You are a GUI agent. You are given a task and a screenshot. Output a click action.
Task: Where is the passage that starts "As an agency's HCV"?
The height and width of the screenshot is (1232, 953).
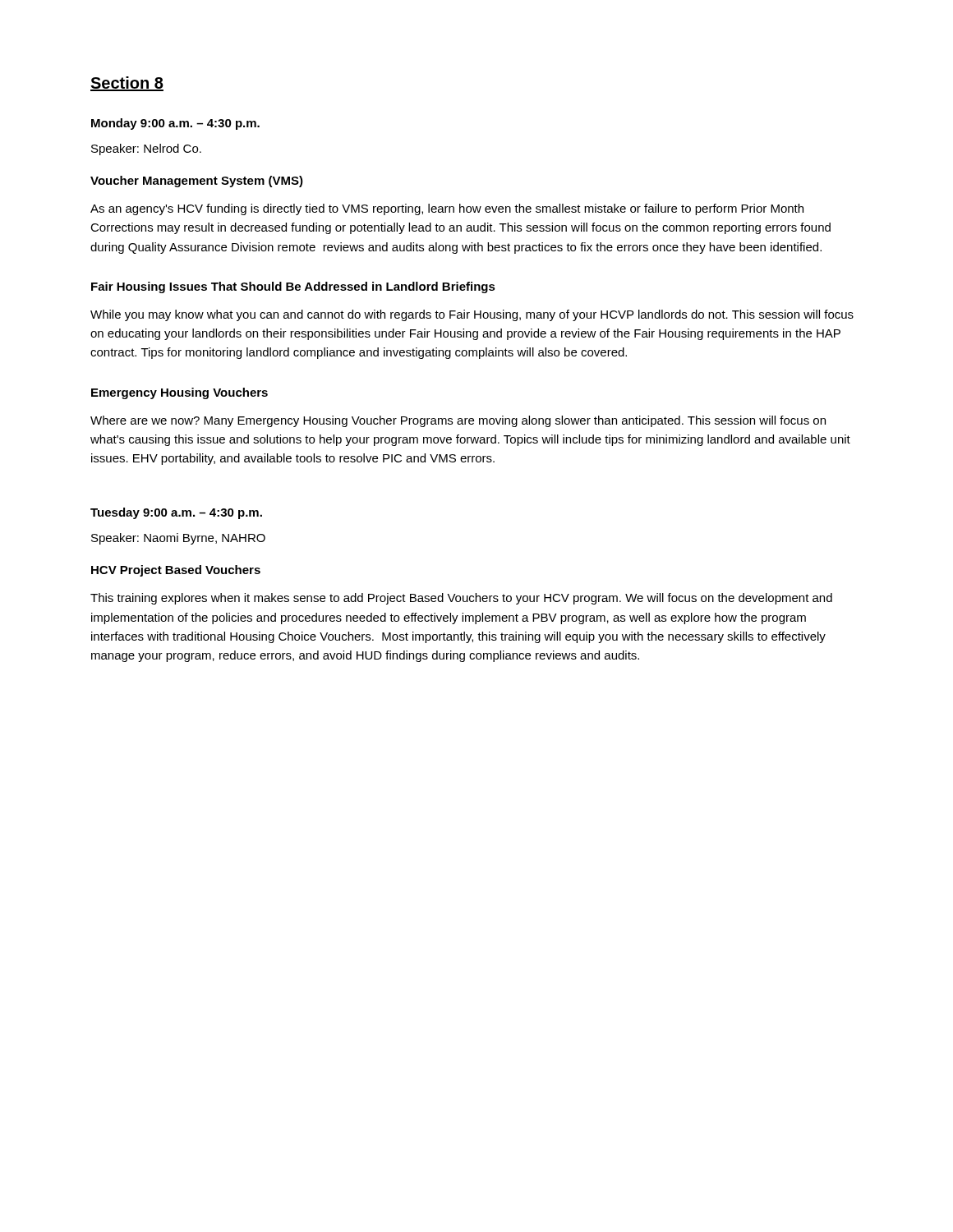(x=472, y=227)
